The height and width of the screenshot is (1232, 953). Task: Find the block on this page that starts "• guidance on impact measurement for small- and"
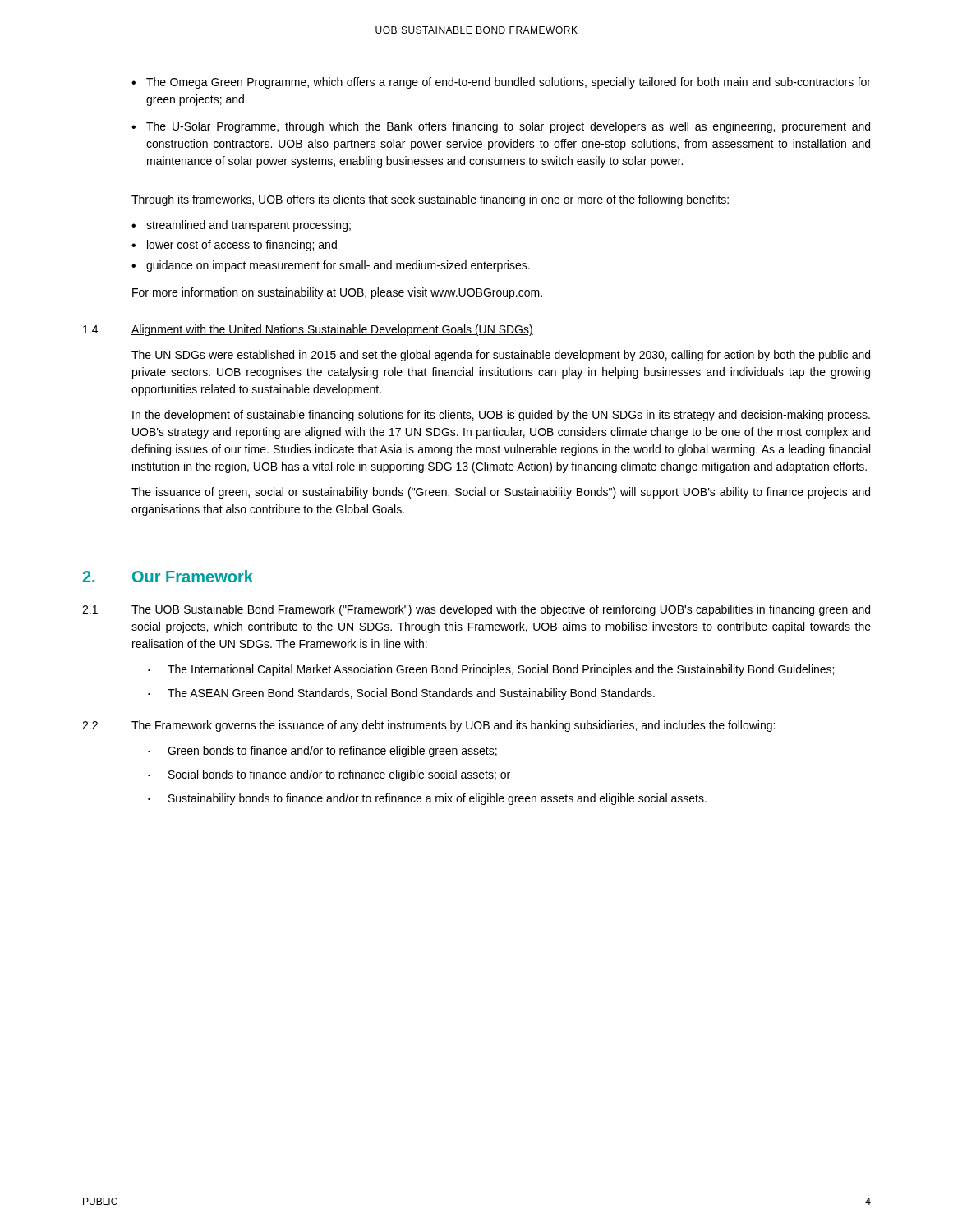pyautogui.click(x=331, y=266)
